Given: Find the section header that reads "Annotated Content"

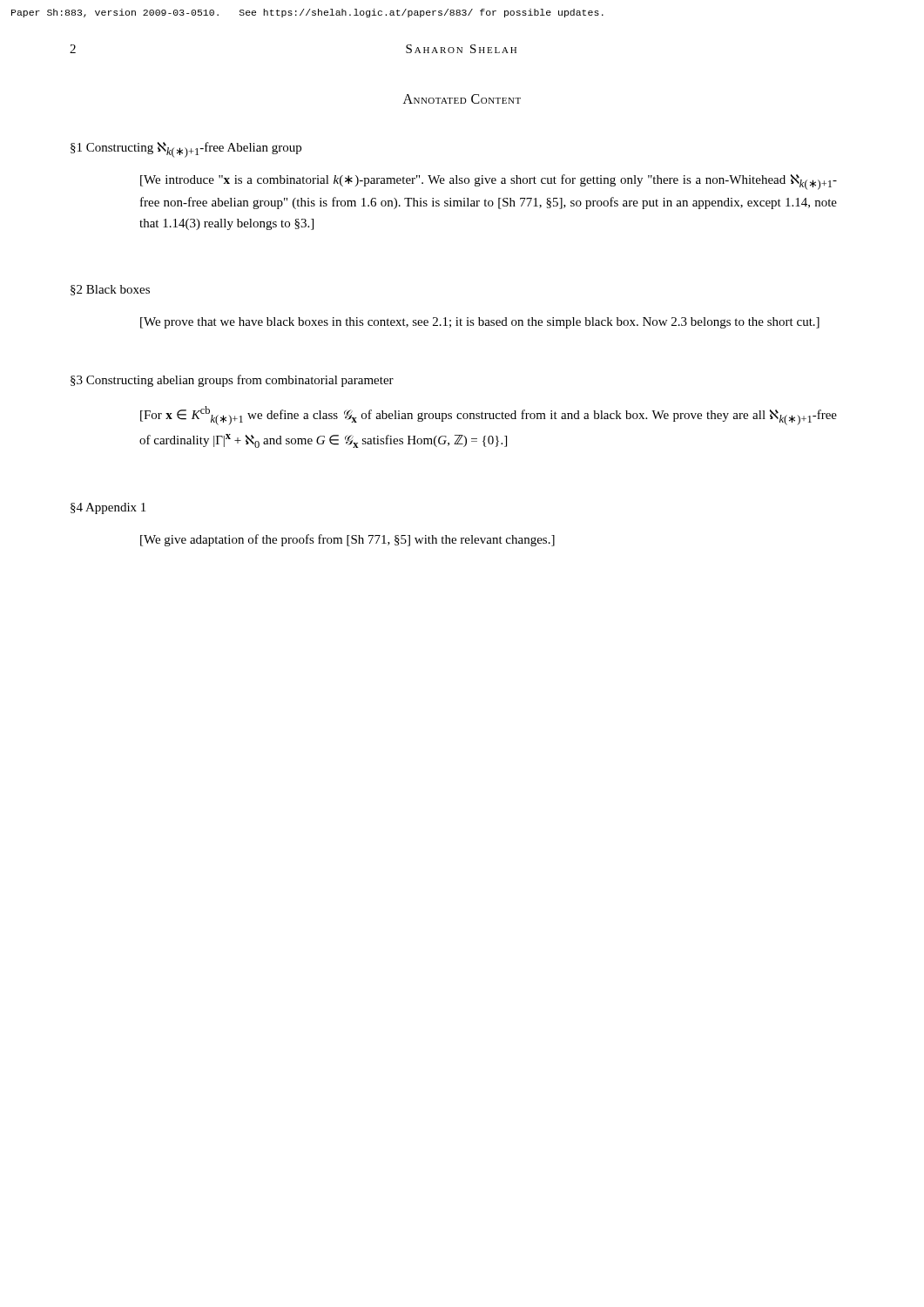Looking at the screenshot, I should 462,99.
